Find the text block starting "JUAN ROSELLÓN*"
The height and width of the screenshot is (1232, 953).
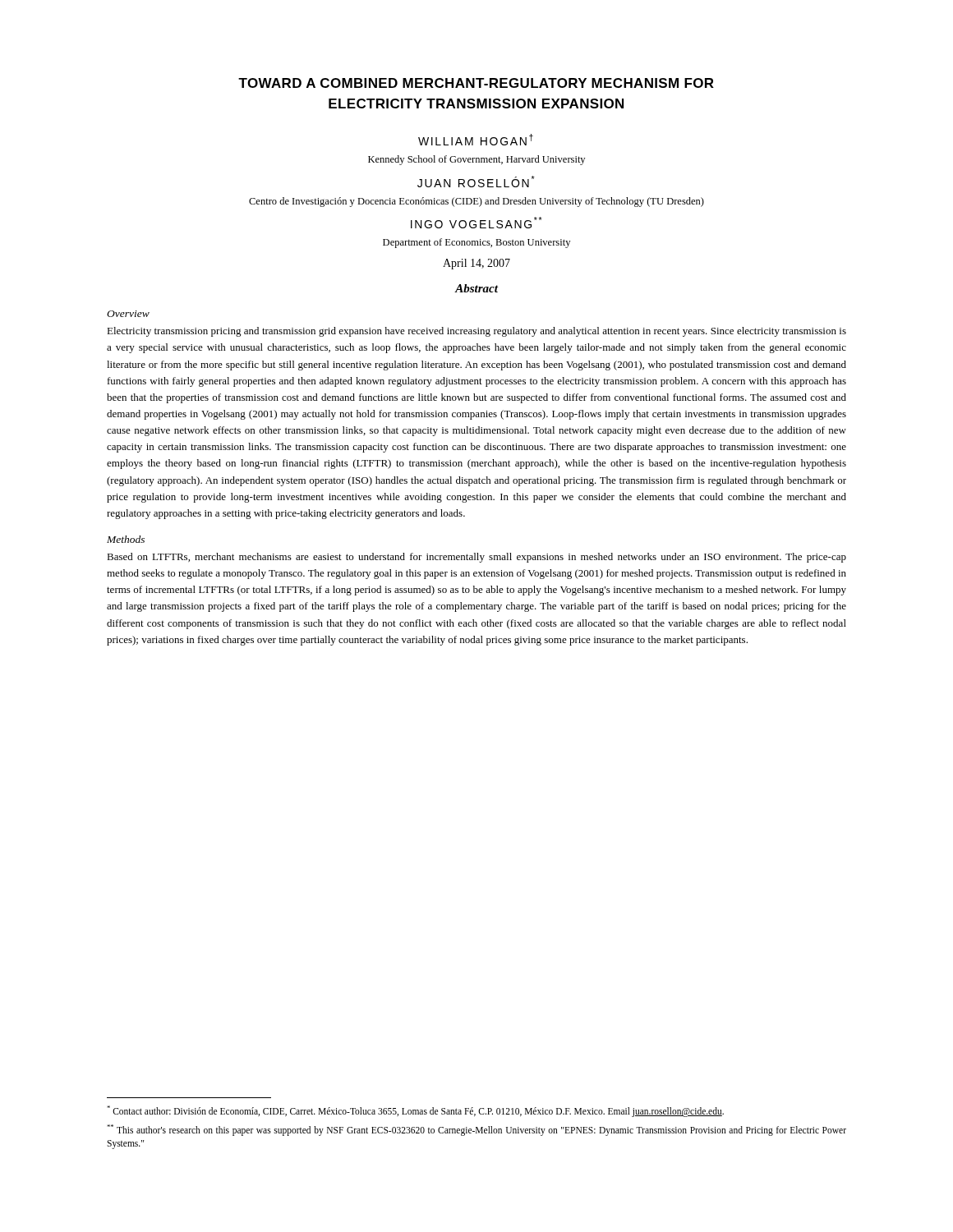pyautogui.click(x=476, y=182)
